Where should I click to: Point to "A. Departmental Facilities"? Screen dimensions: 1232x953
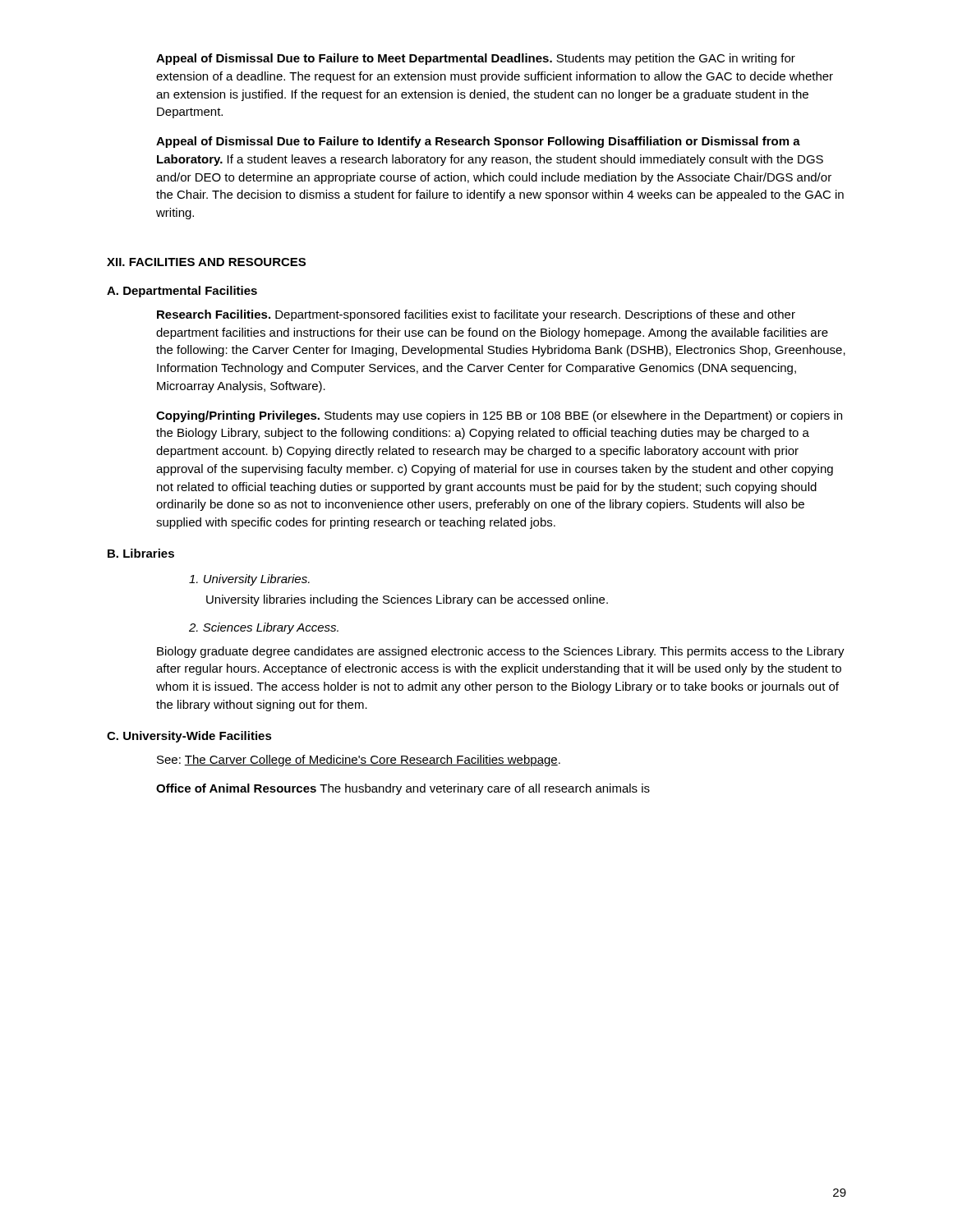(x=182, y=290)
